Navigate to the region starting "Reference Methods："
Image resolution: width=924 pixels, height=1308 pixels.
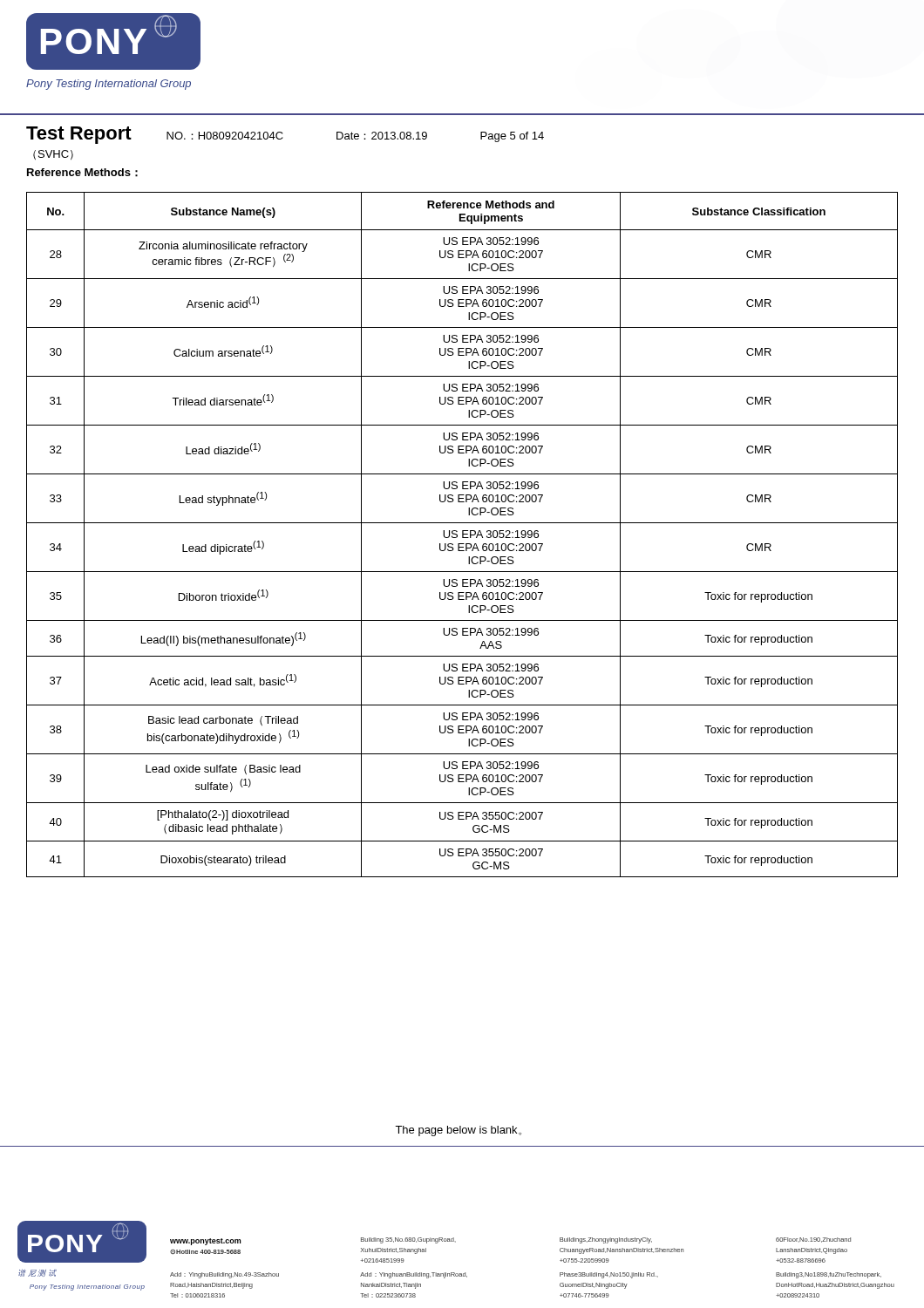pos(84,172)
